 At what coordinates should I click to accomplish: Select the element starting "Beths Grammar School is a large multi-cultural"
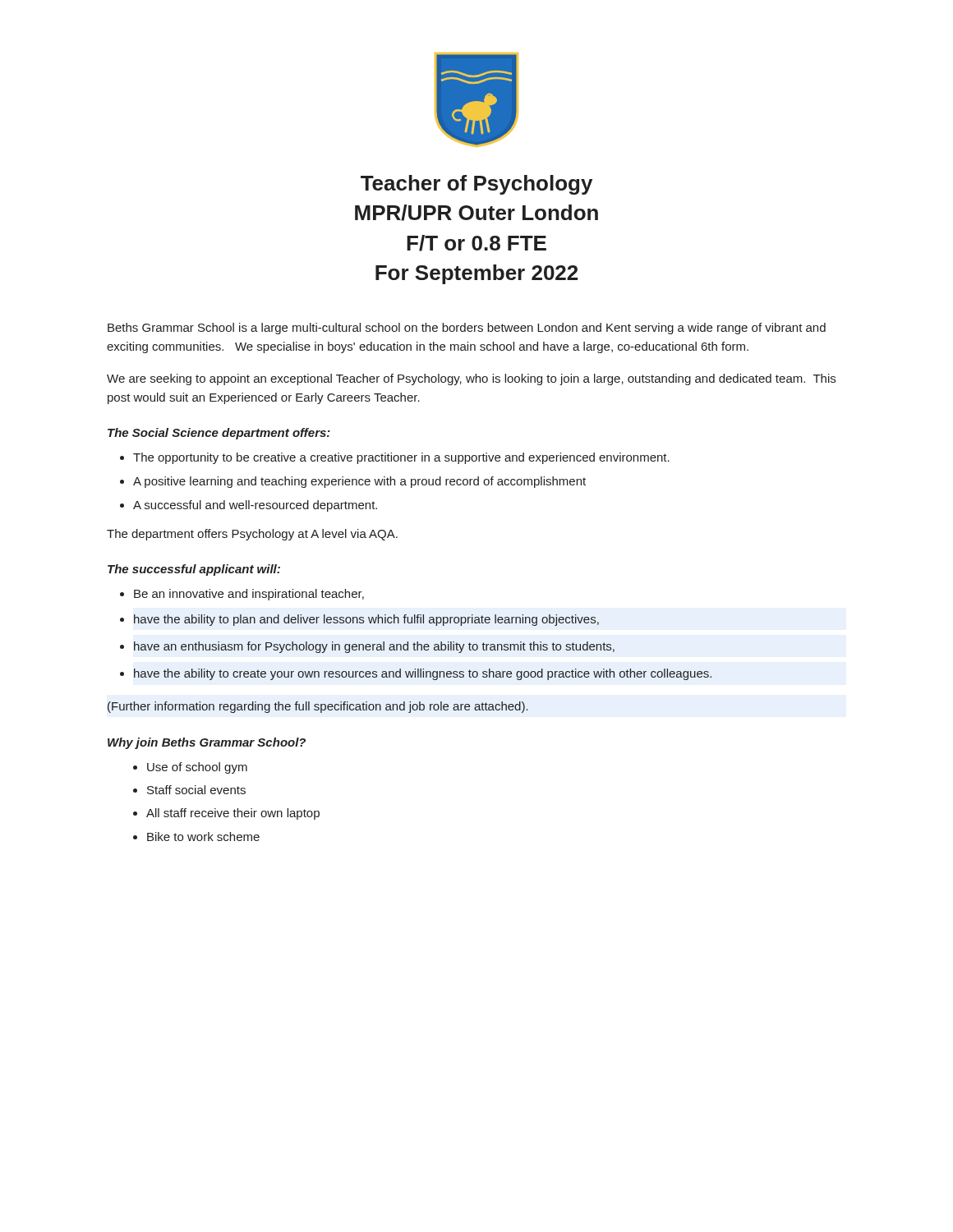466,336
